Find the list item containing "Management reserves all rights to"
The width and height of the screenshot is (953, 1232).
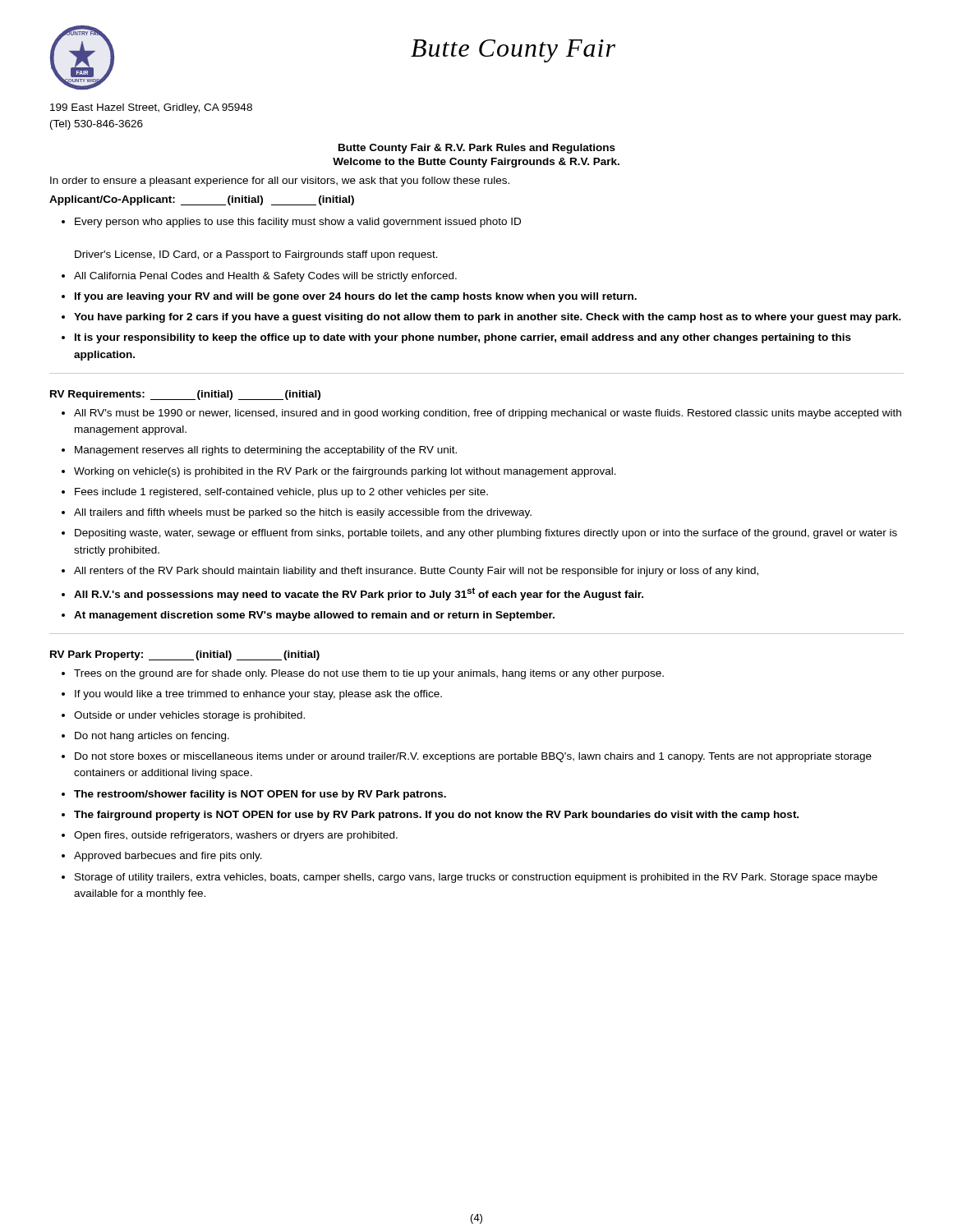pos(266,450)
